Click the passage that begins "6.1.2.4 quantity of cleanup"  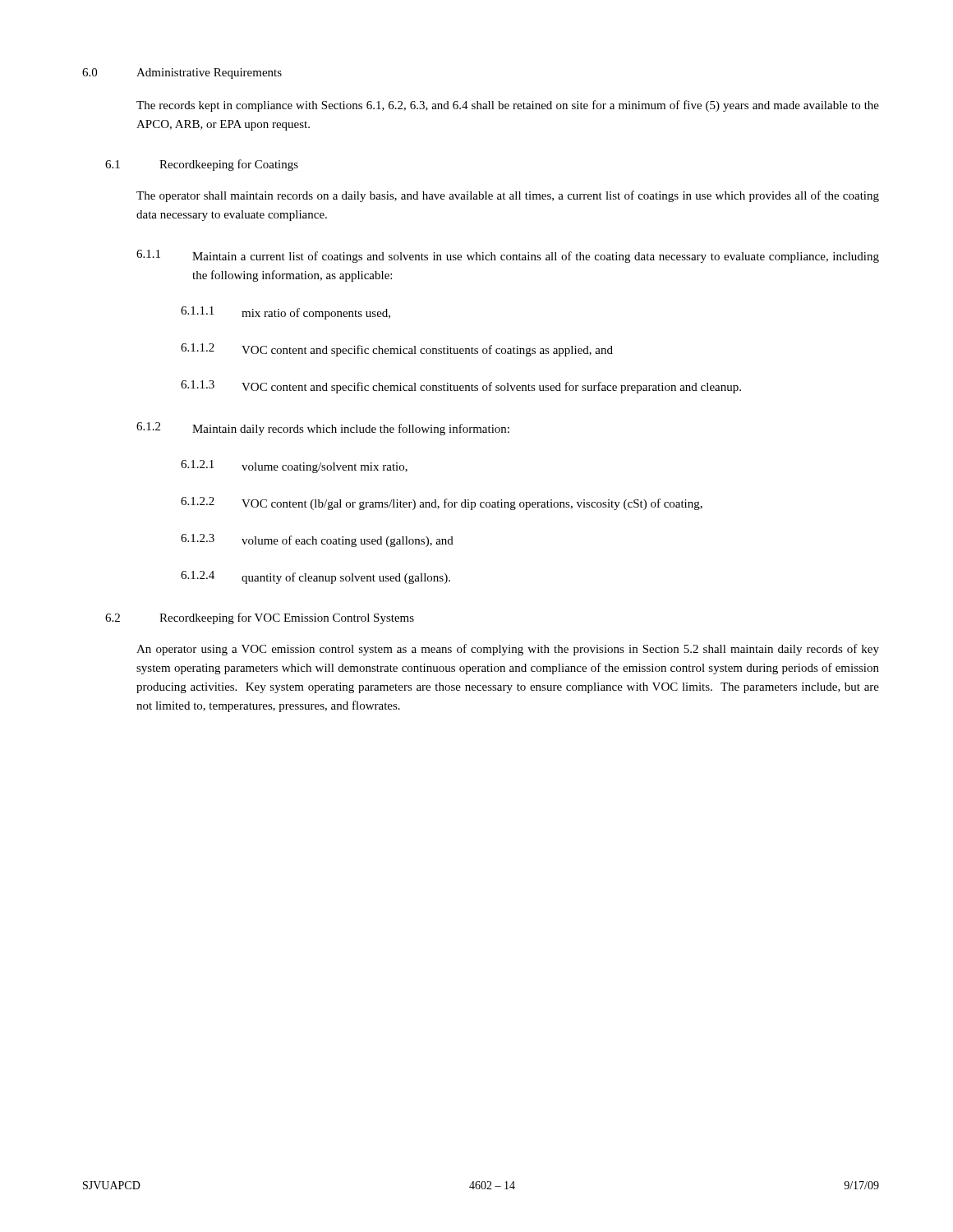315,577
